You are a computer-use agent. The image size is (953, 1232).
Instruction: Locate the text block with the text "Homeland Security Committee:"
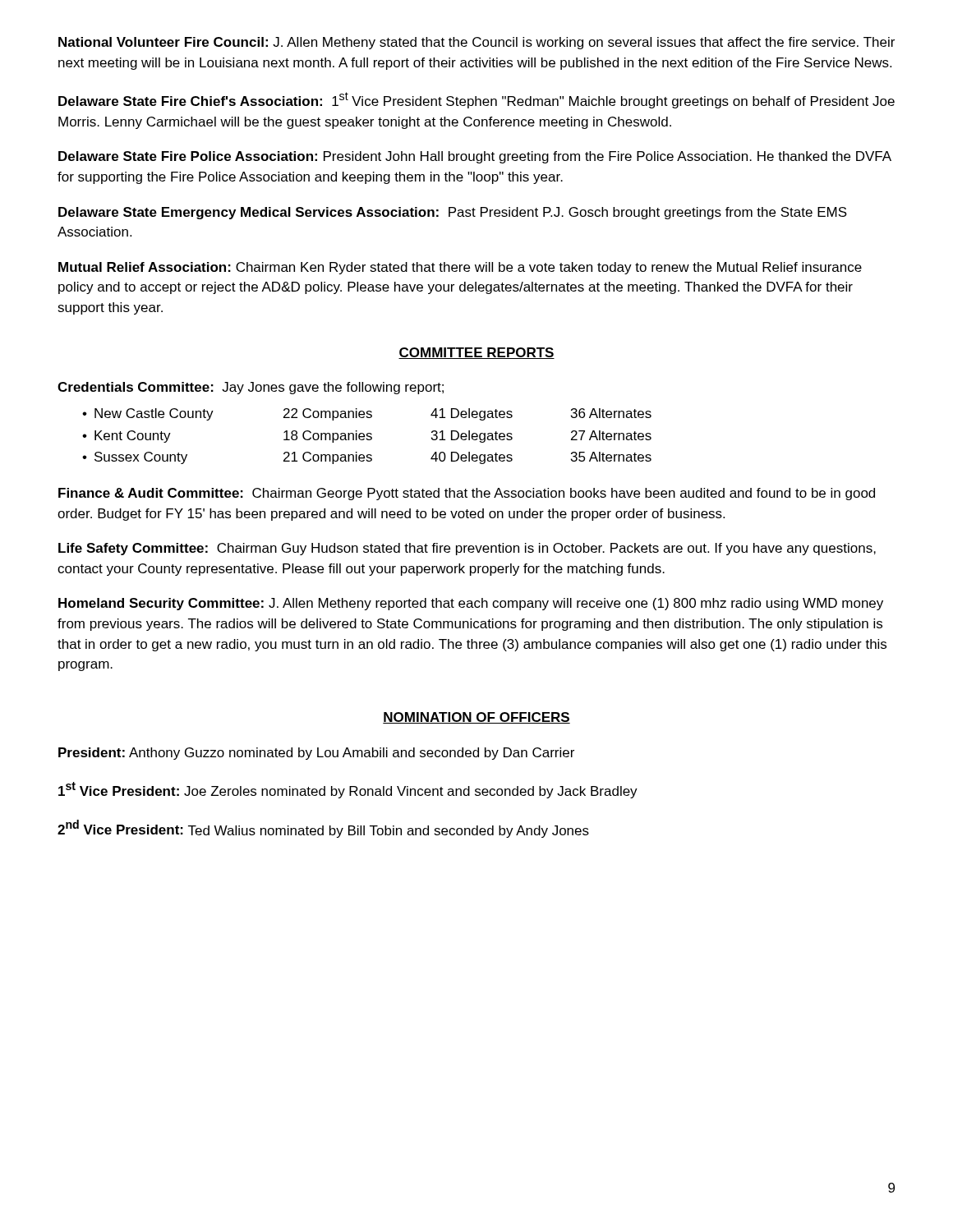click(x=472, y=634)
